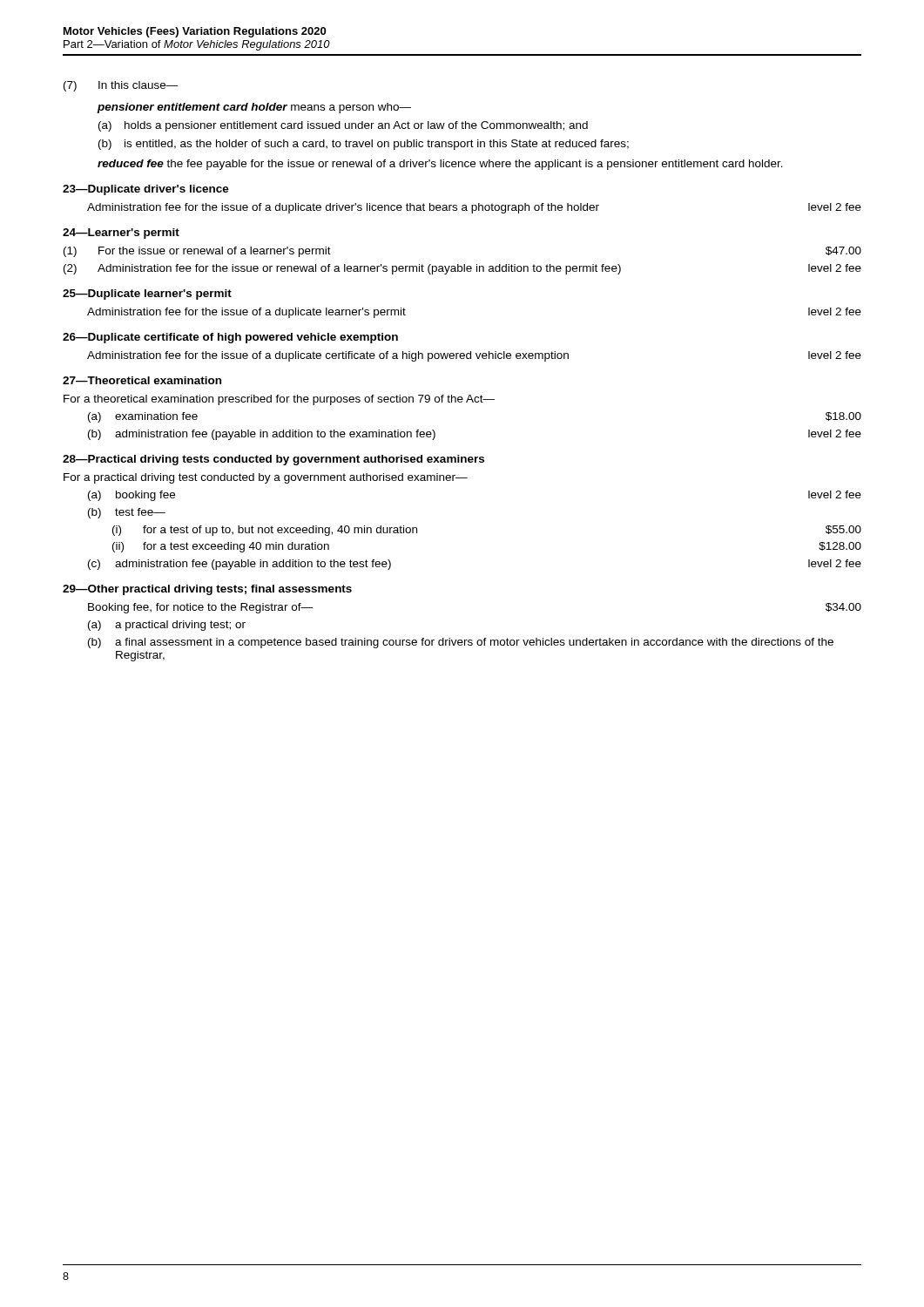Locate the text starting "(ii) for a test exceeding 40"
The image size is (924, 1307).
[x=234, y=547]
